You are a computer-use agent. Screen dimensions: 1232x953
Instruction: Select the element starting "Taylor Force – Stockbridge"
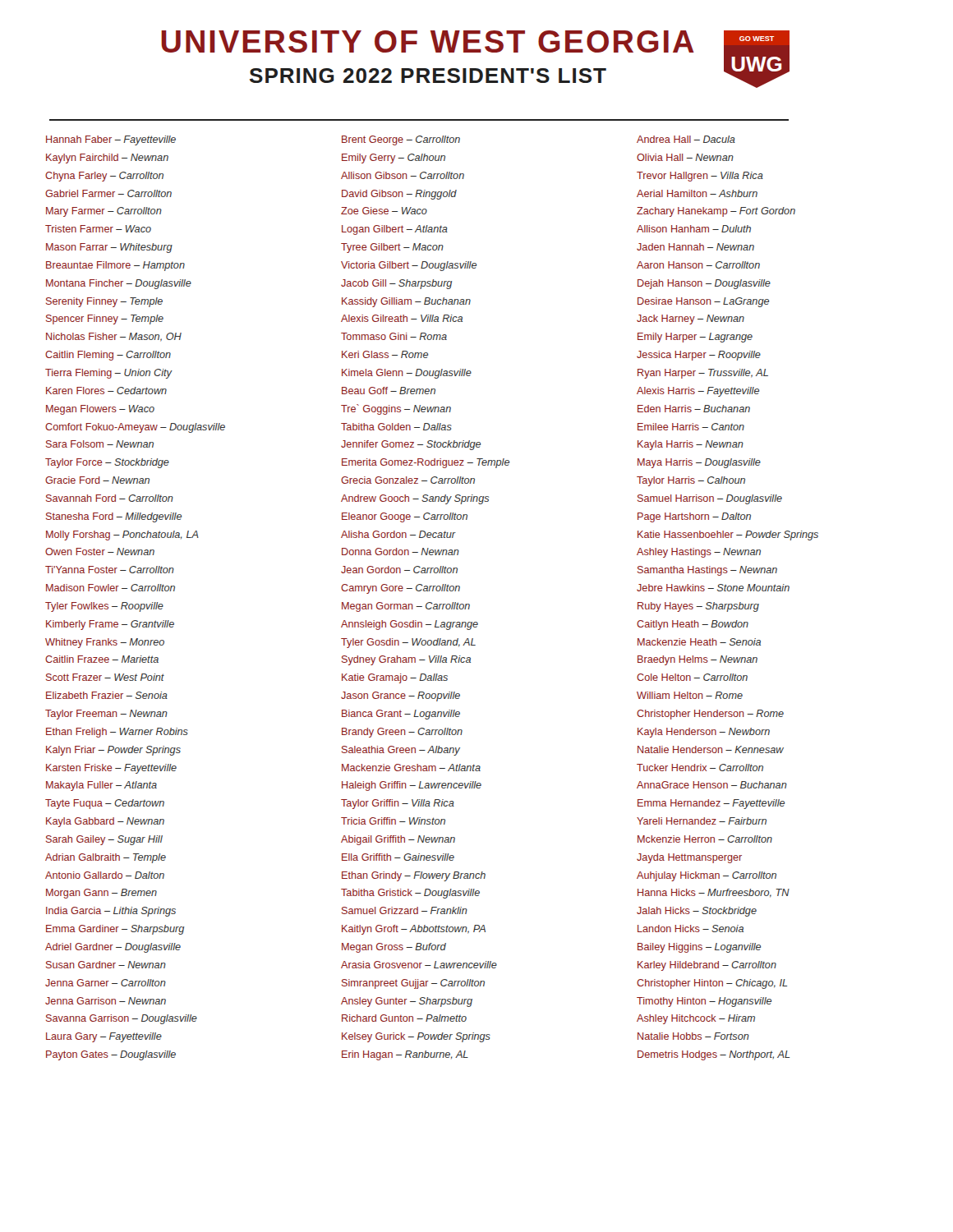107,463
